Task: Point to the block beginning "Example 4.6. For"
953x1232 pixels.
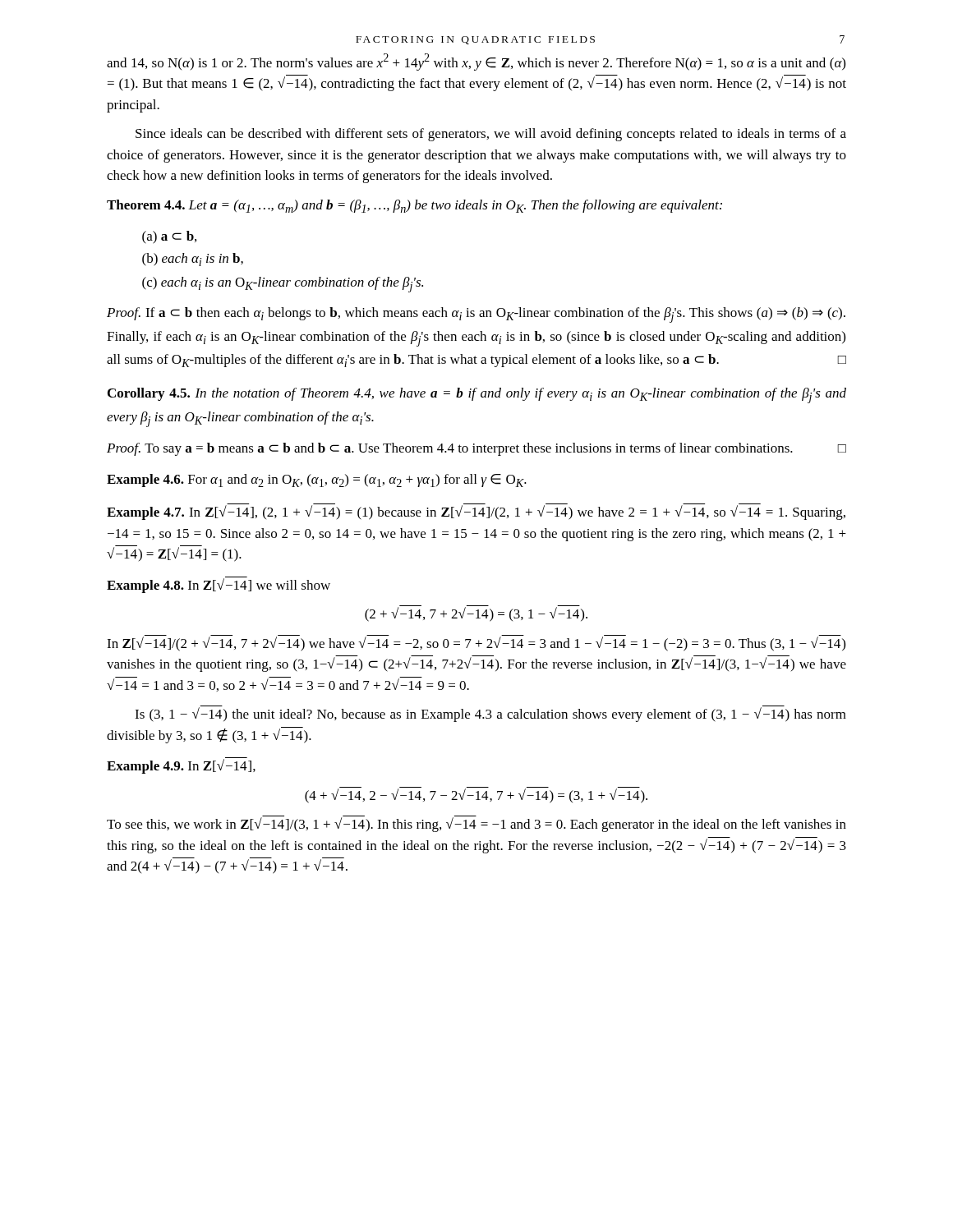Action: [x=476, y=481]
